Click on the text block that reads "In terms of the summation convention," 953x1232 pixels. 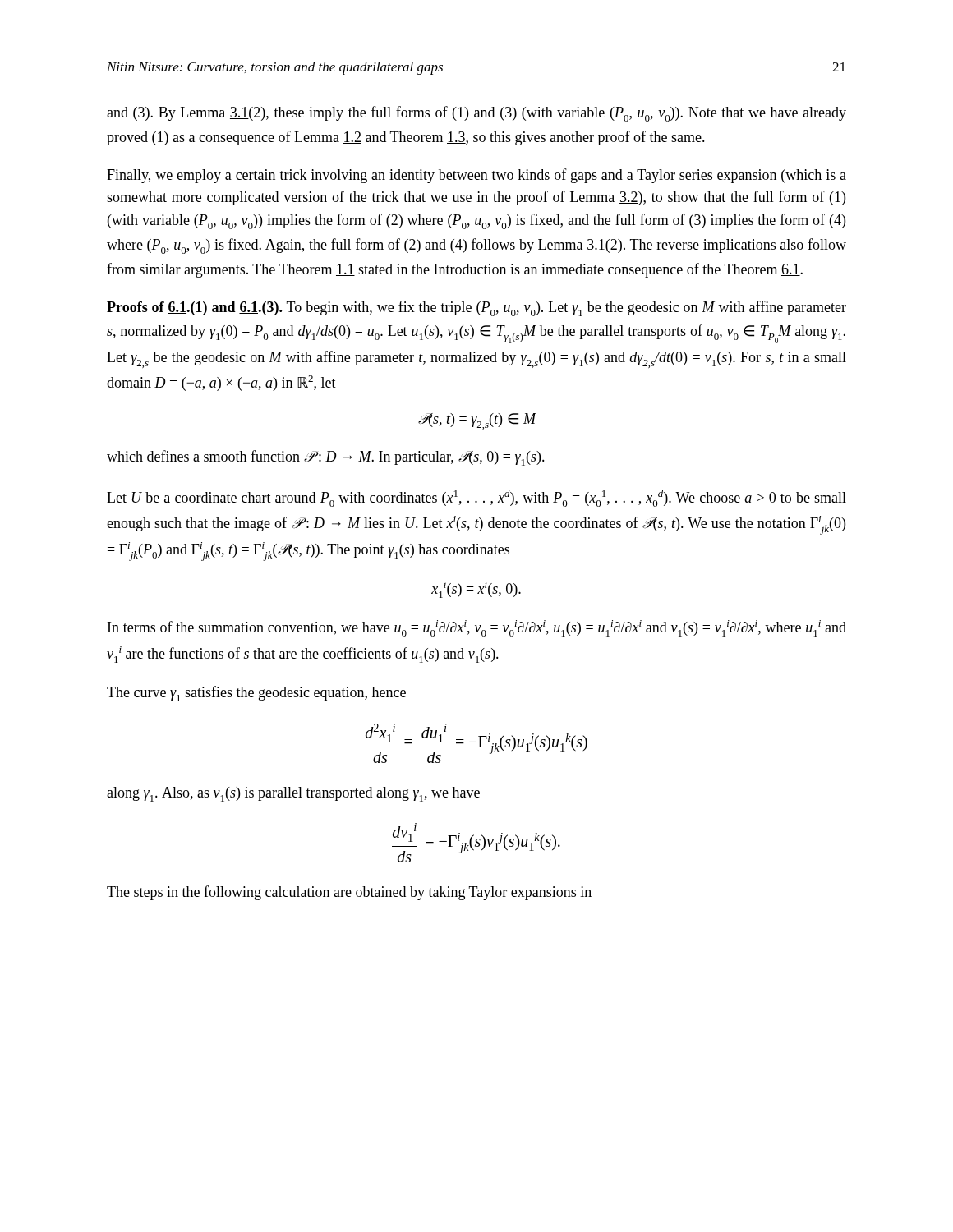tap(476, 641)
